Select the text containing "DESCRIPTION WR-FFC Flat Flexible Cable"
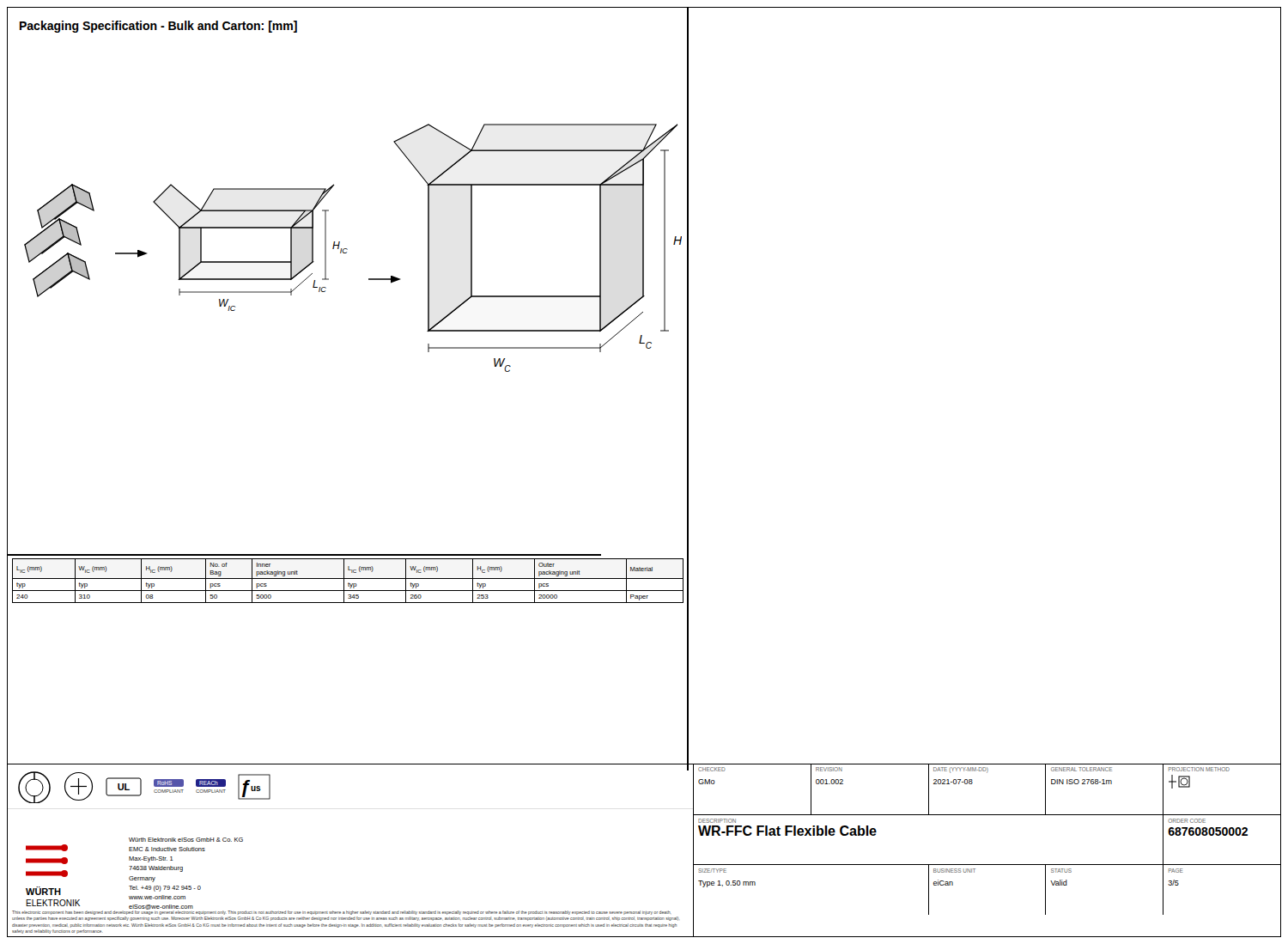The width and height of the screenshot is (1288, 944). click(x=717, y=821)
